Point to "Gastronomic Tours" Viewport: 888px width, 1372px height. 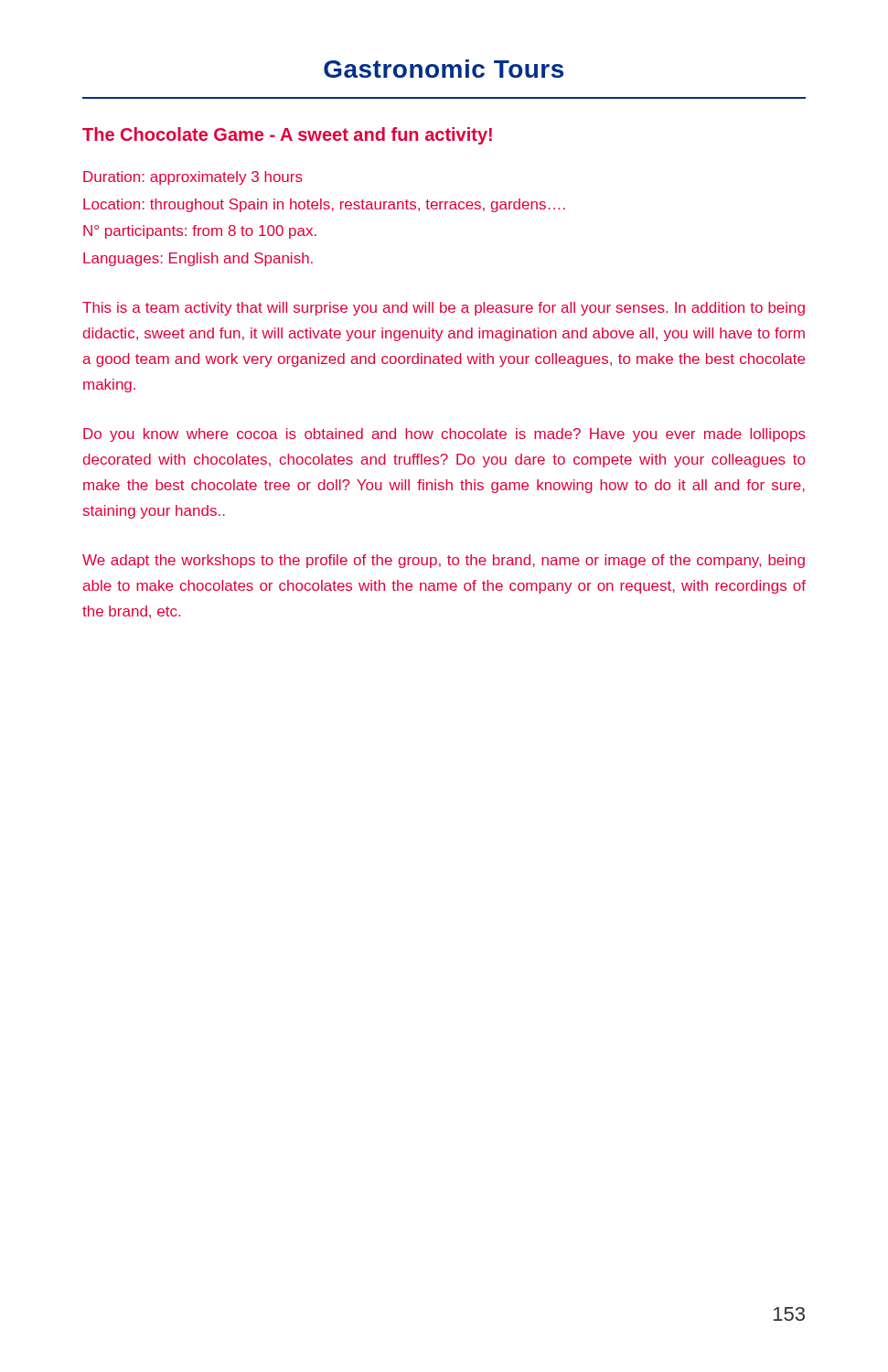[444, 69]
